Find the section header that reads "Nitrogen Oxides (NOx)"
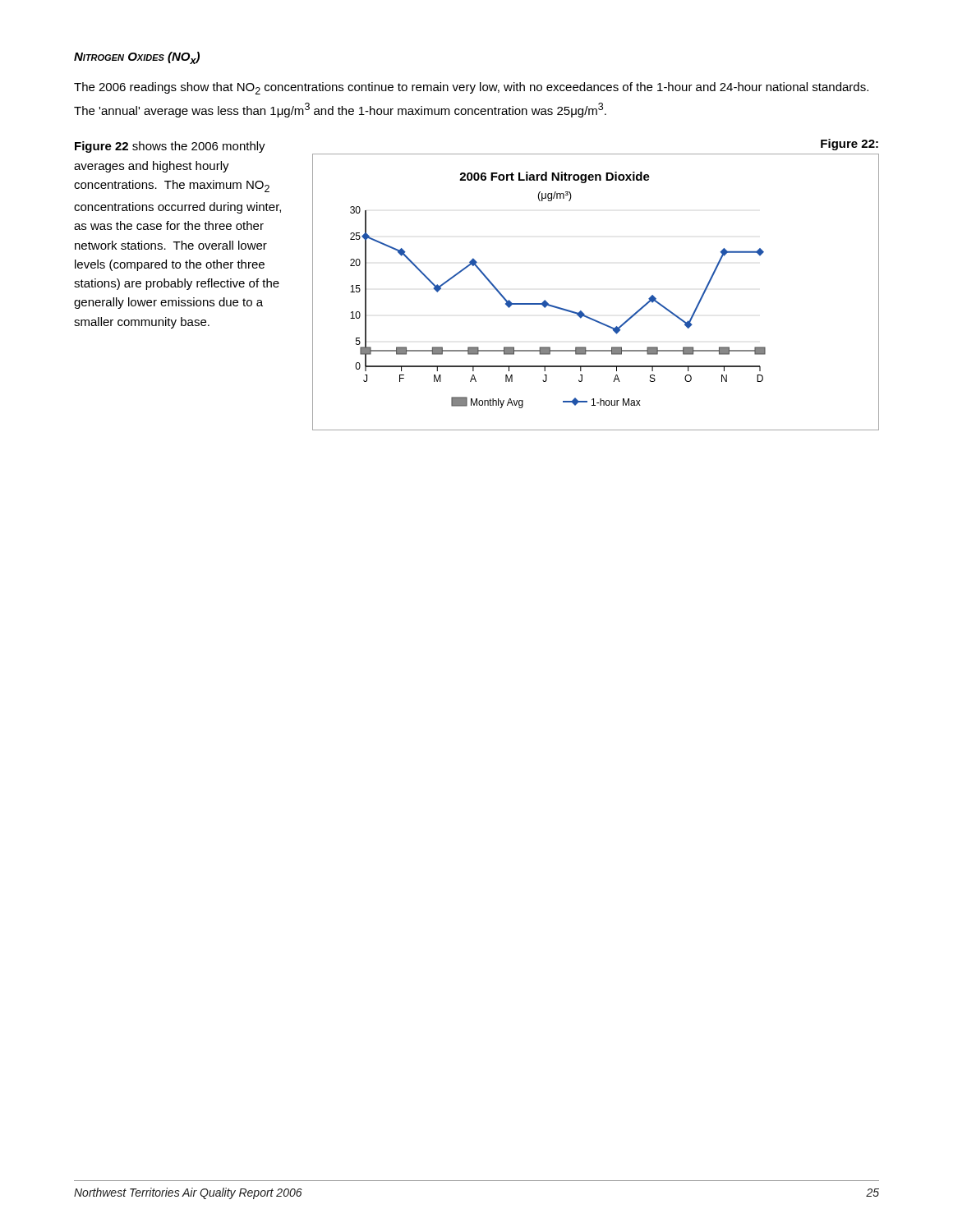The width and height of the screenshot is (953, 1232). (137, 58)
